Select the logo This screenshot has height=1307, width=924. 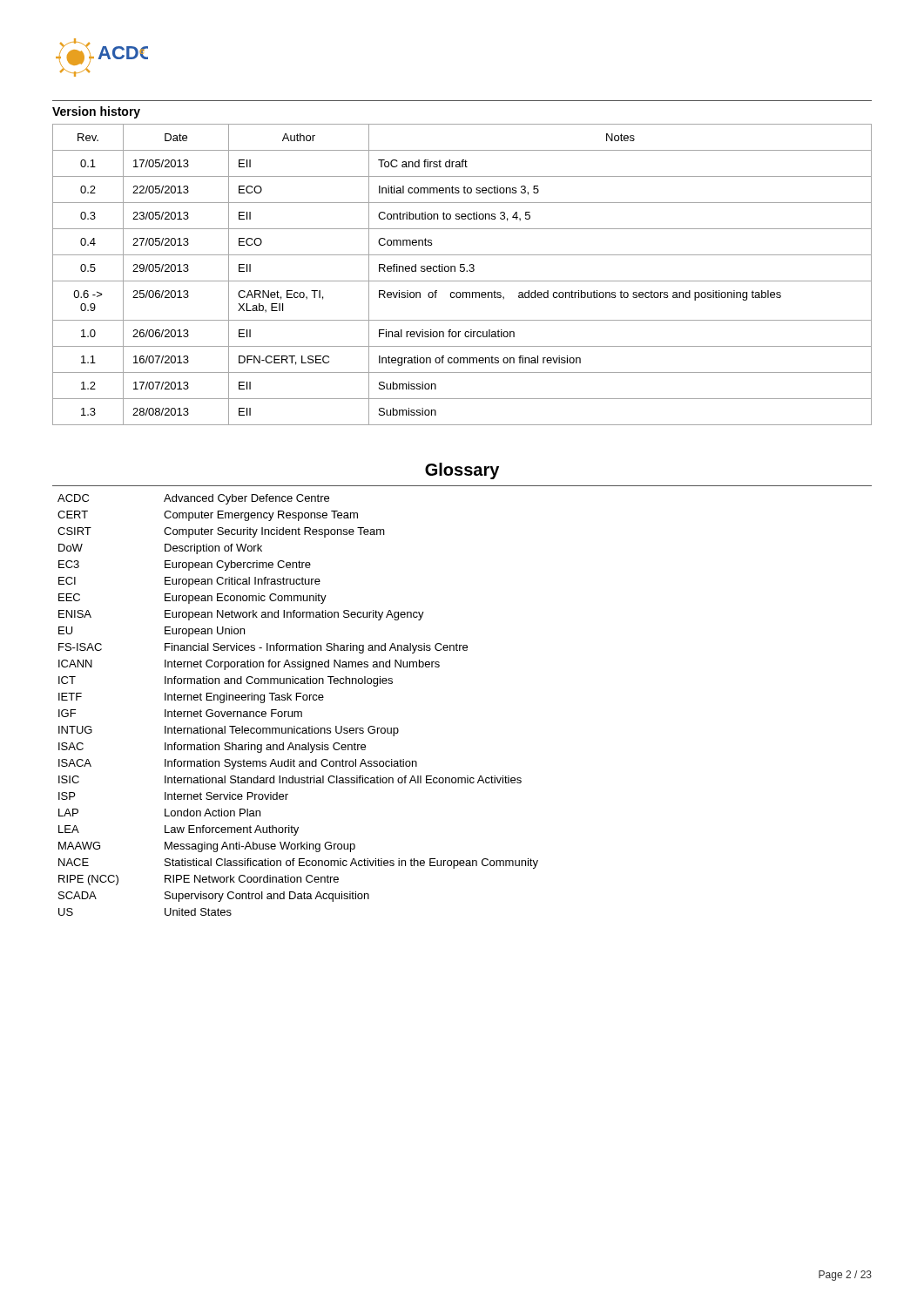point(462,59)
